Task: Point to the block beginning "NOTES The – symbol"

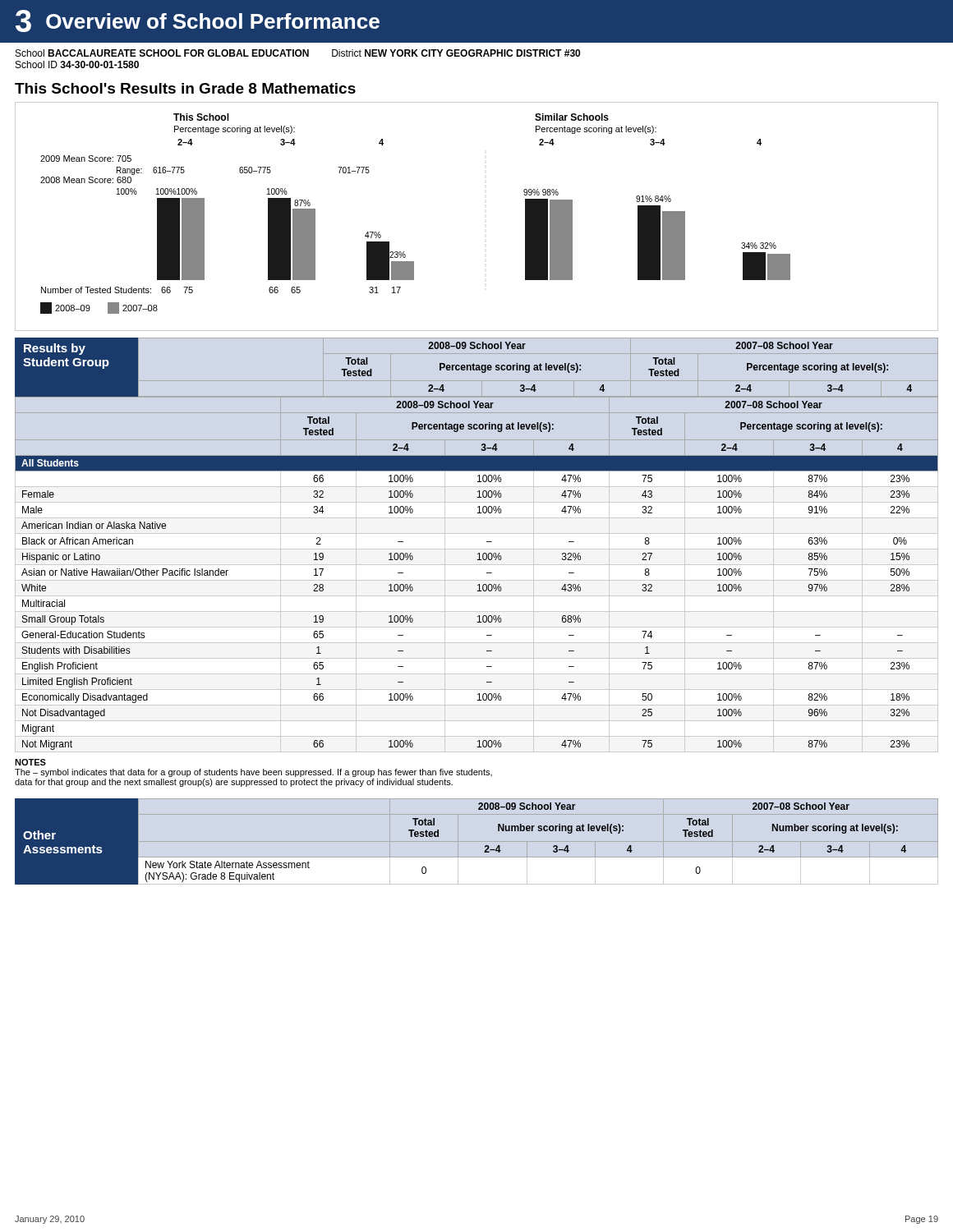Action: [x=254, y=772]
